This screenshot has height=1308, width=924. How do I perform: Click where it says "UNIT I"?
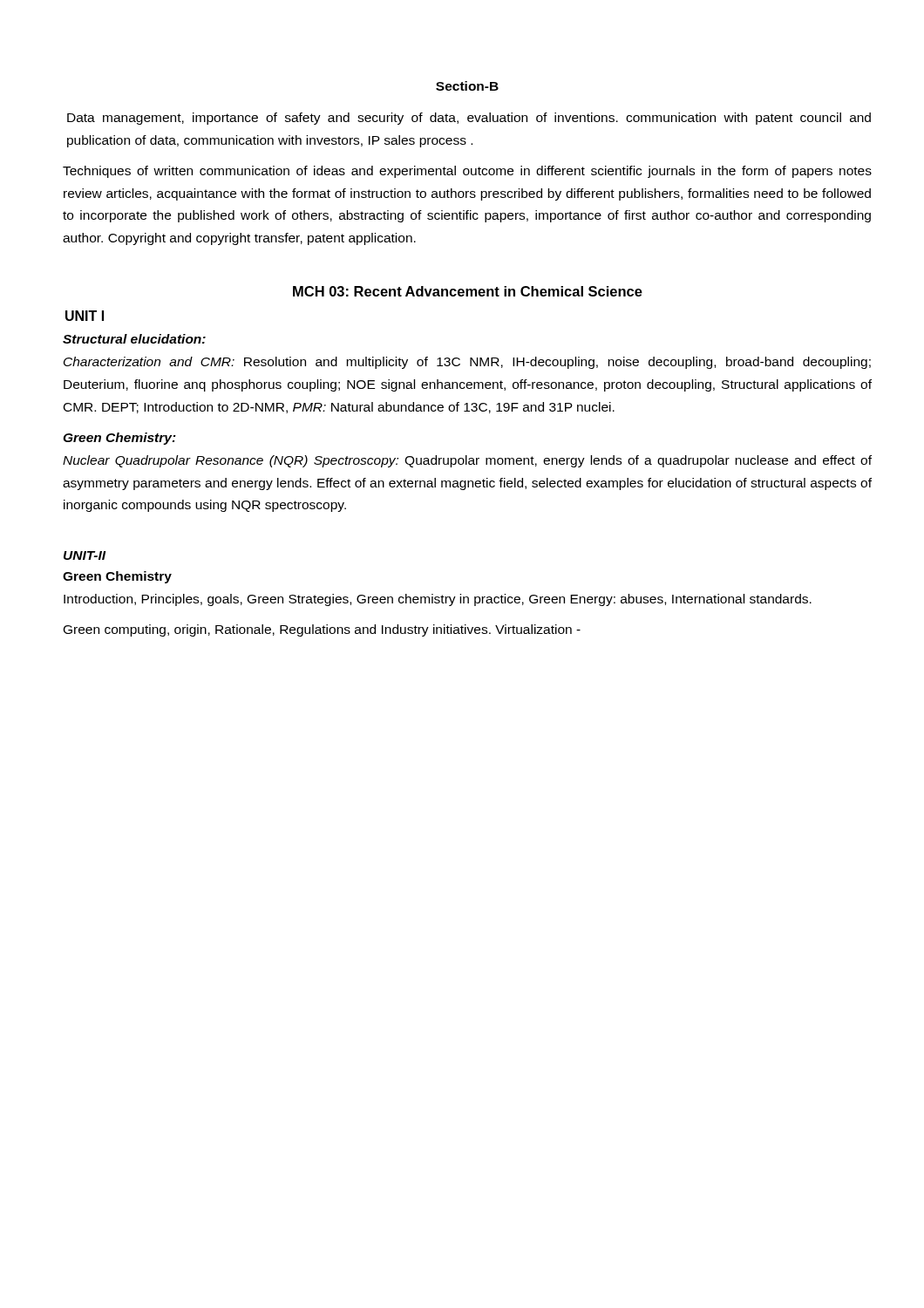85,316
